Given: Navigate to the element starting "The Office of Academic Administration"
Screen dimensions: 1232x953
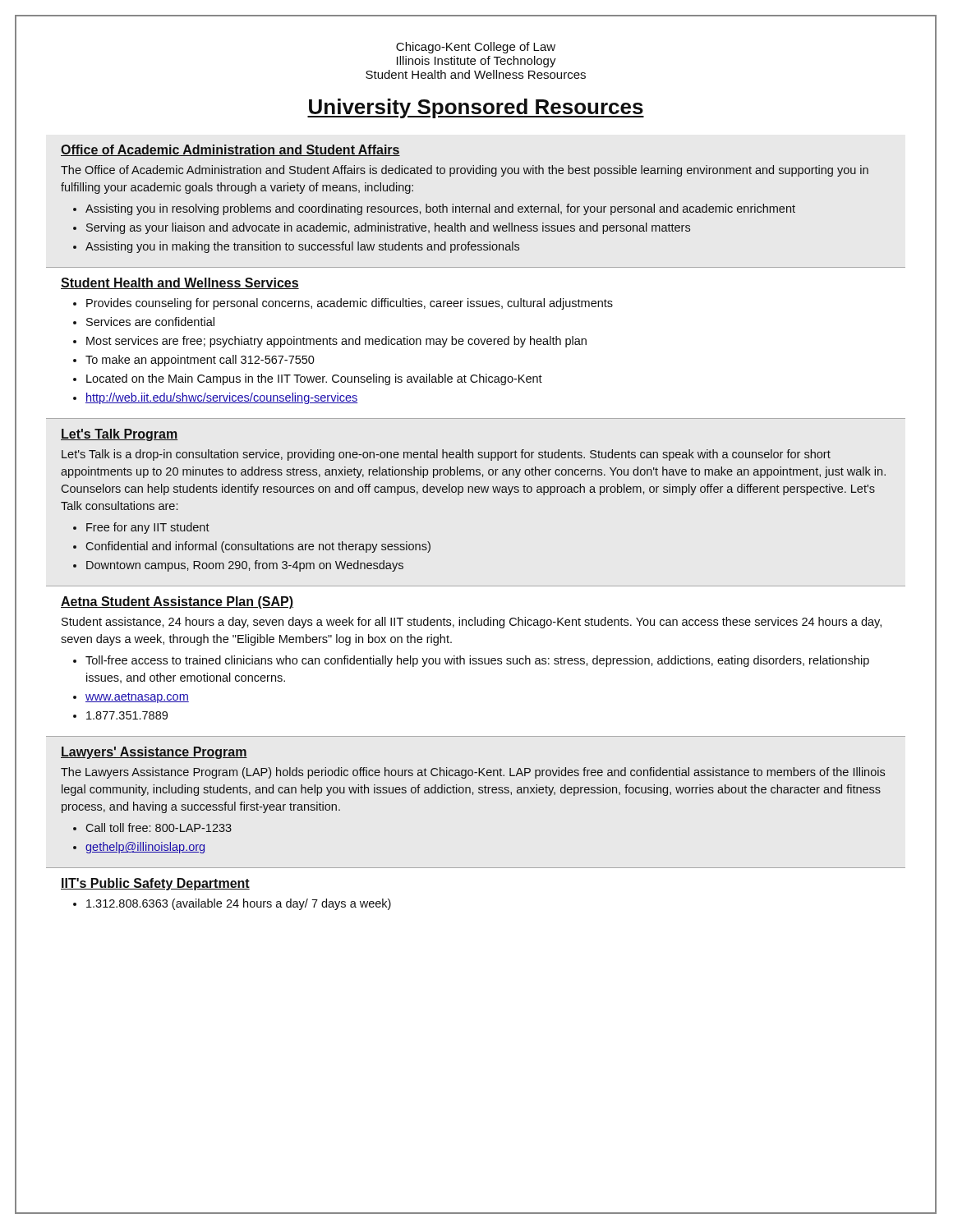Looking at the screenshot, I should 465,179.
